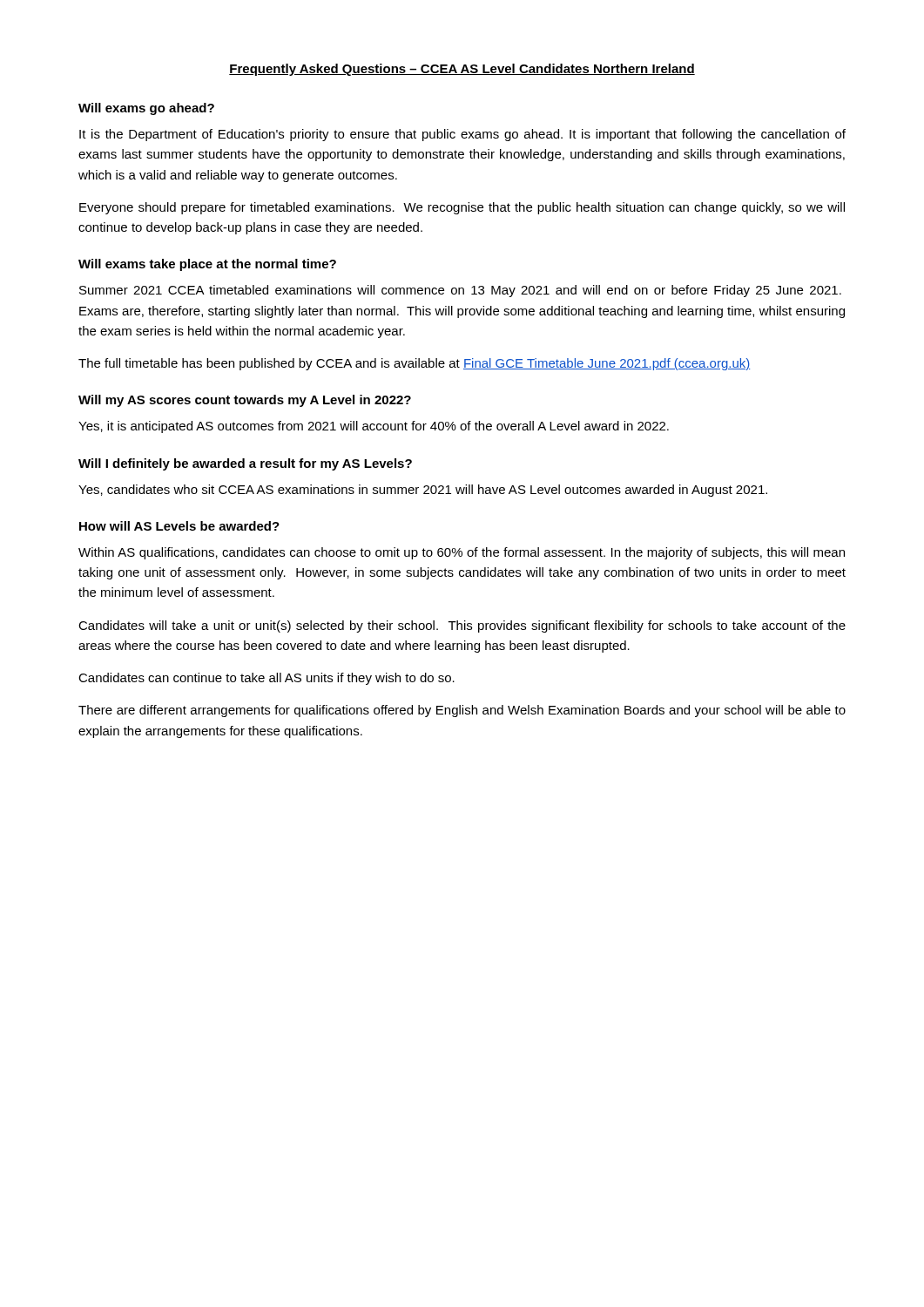Locate the section header containing "Will I definitely be awarded a"

pyautogui.click(x=245, y=463)
